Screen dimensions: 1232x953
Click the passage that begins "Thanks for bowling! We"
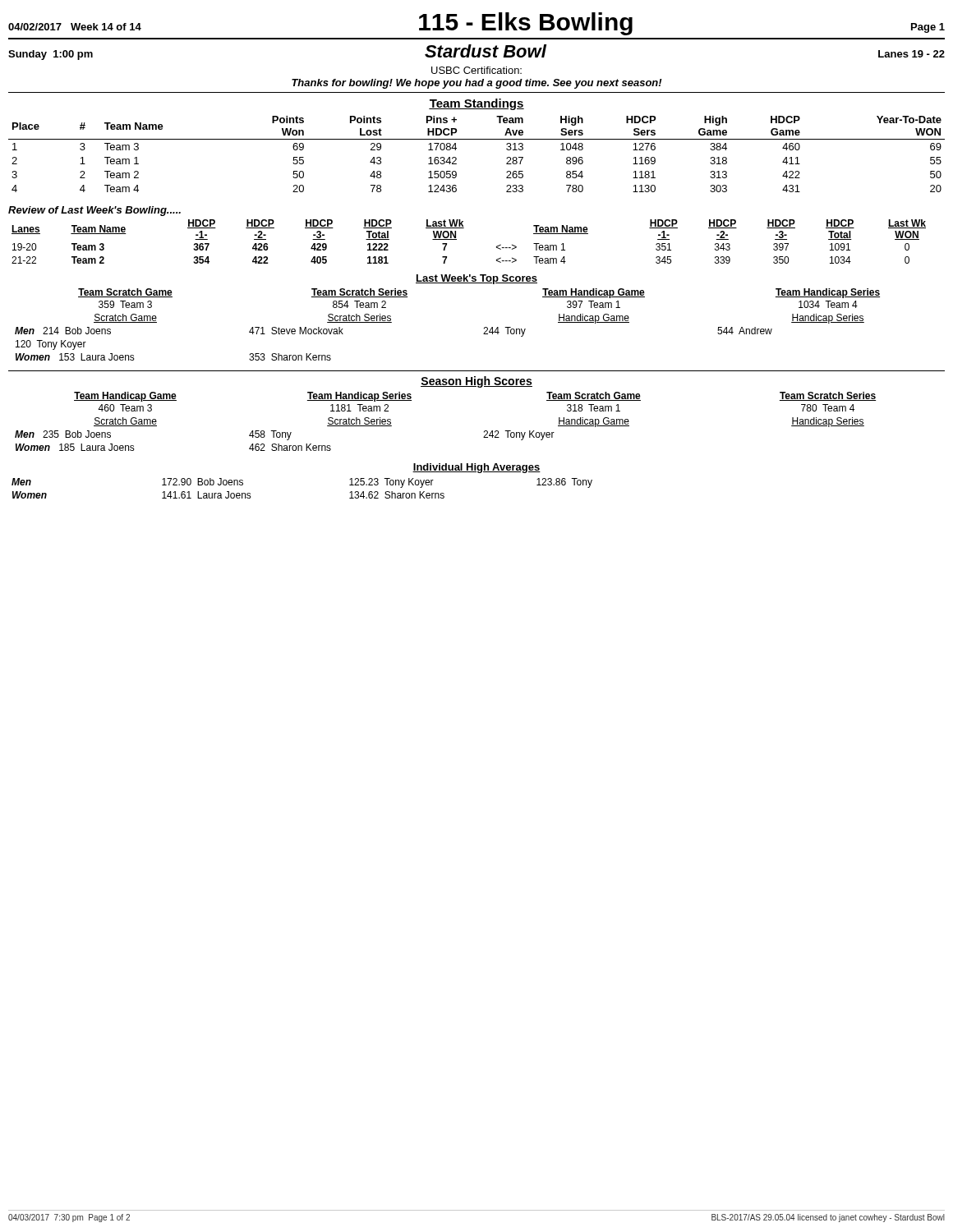click(x=476, y=83)
